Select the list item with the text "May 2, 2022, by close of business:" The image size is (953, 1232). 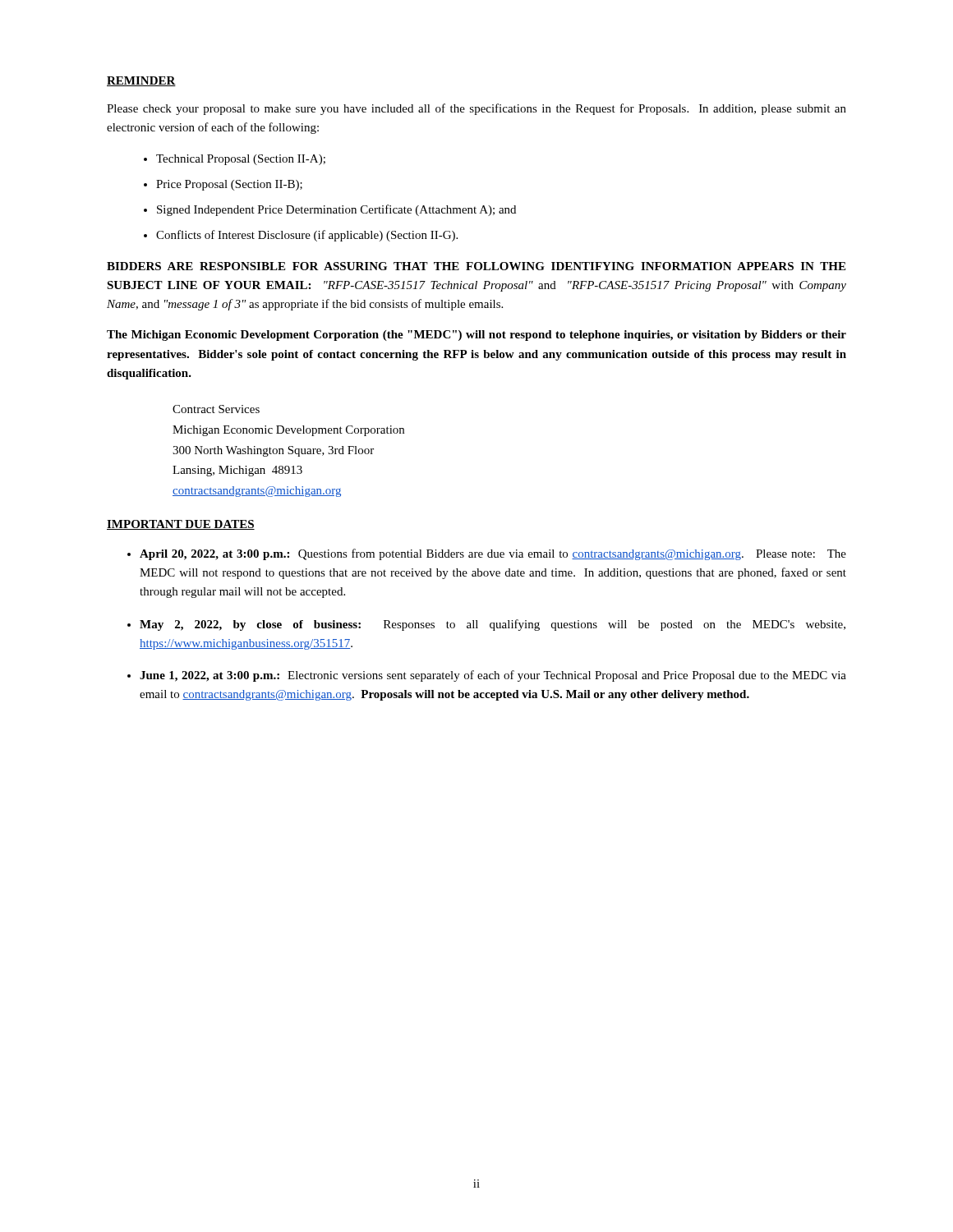493,633
